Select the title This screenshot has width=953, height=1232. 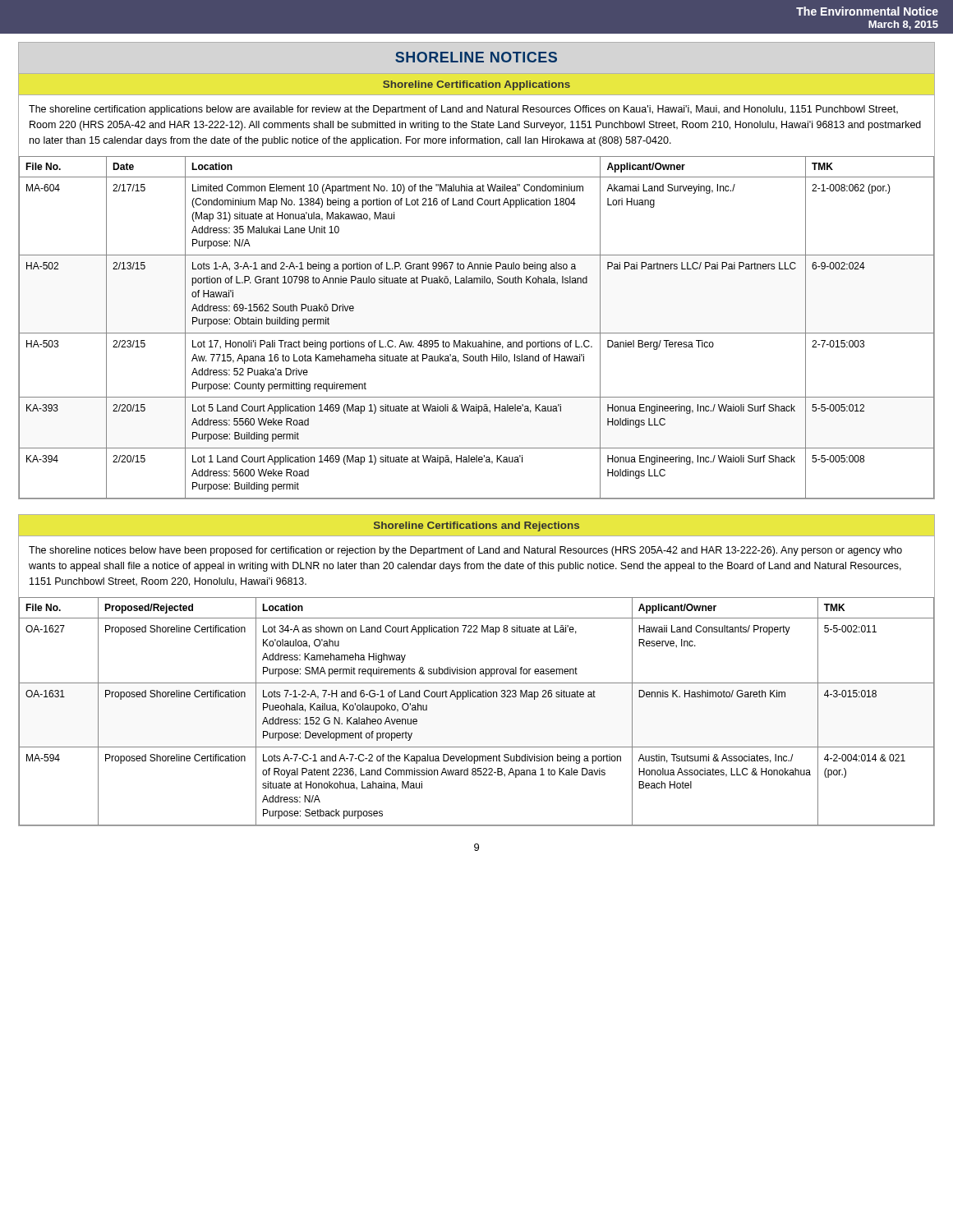pos(476,57)
